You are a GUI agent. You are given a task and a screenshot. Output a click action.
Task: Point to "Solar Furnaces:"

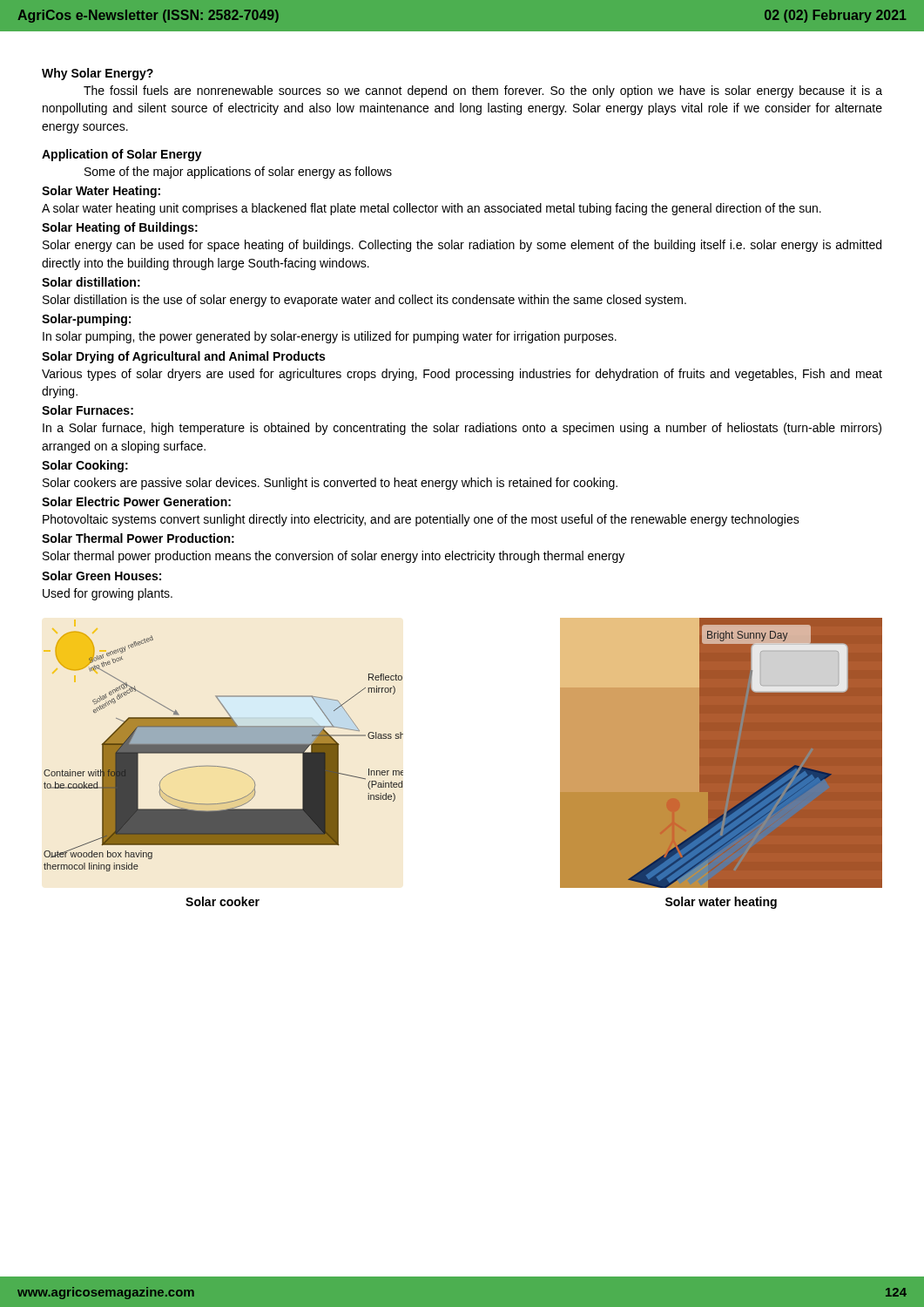(x=88, y=411)
